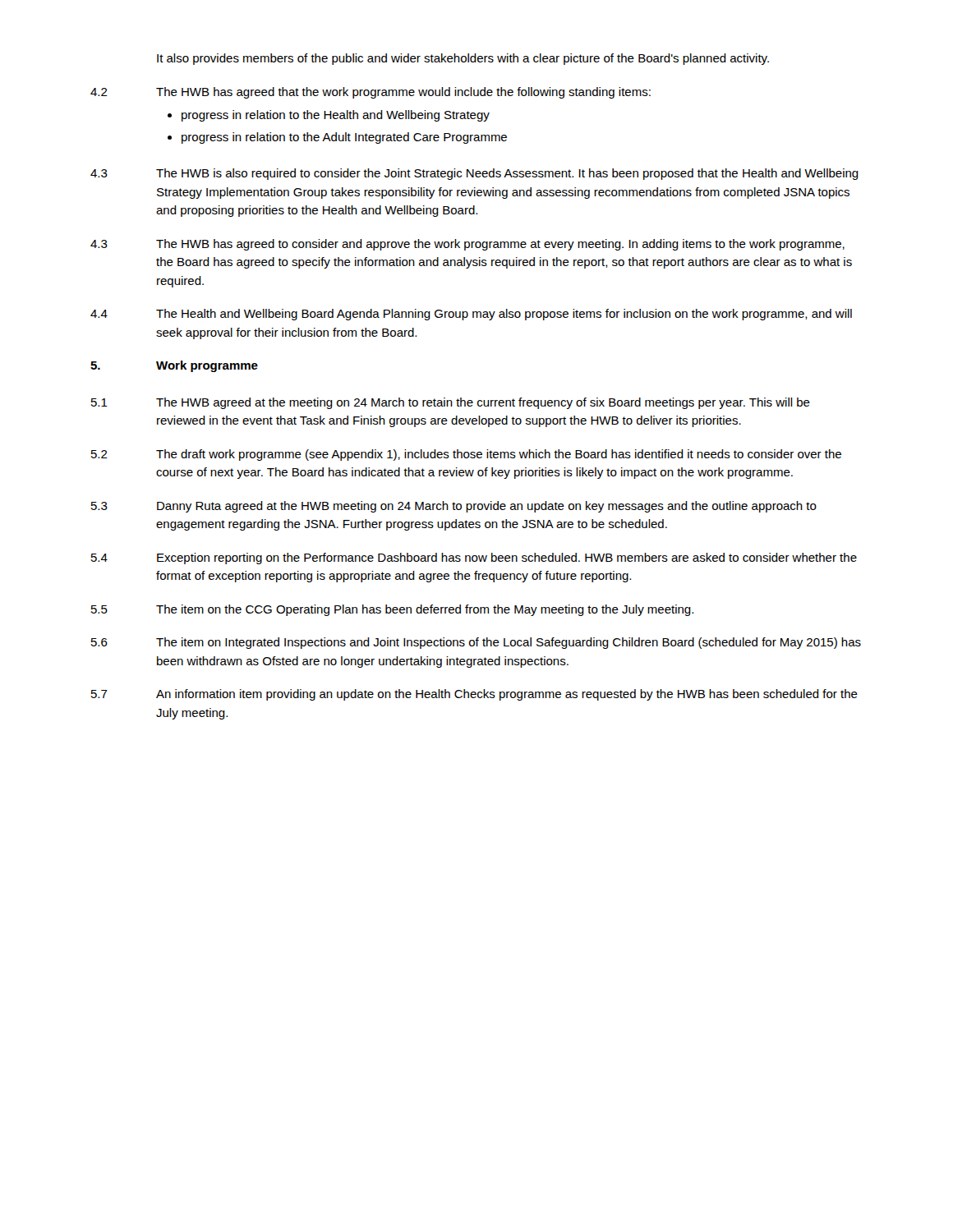Select the section header that says "5. Work programme"
Image resolution: width=953 pixels, height=1232 pixels.
tap(174, 366)
